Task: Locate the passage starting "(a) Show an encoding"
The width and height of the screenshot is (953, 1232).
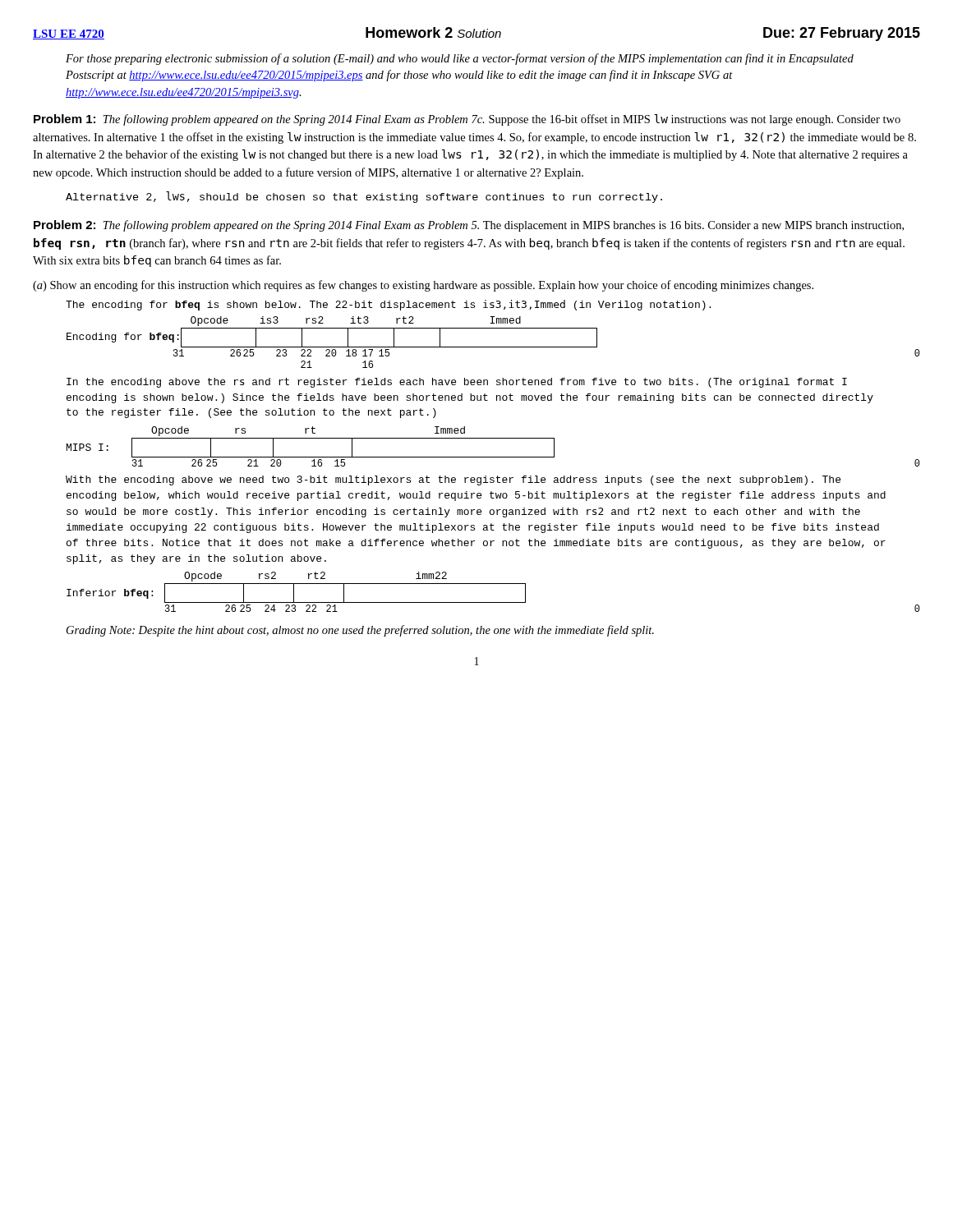Action: click(424, 285)
